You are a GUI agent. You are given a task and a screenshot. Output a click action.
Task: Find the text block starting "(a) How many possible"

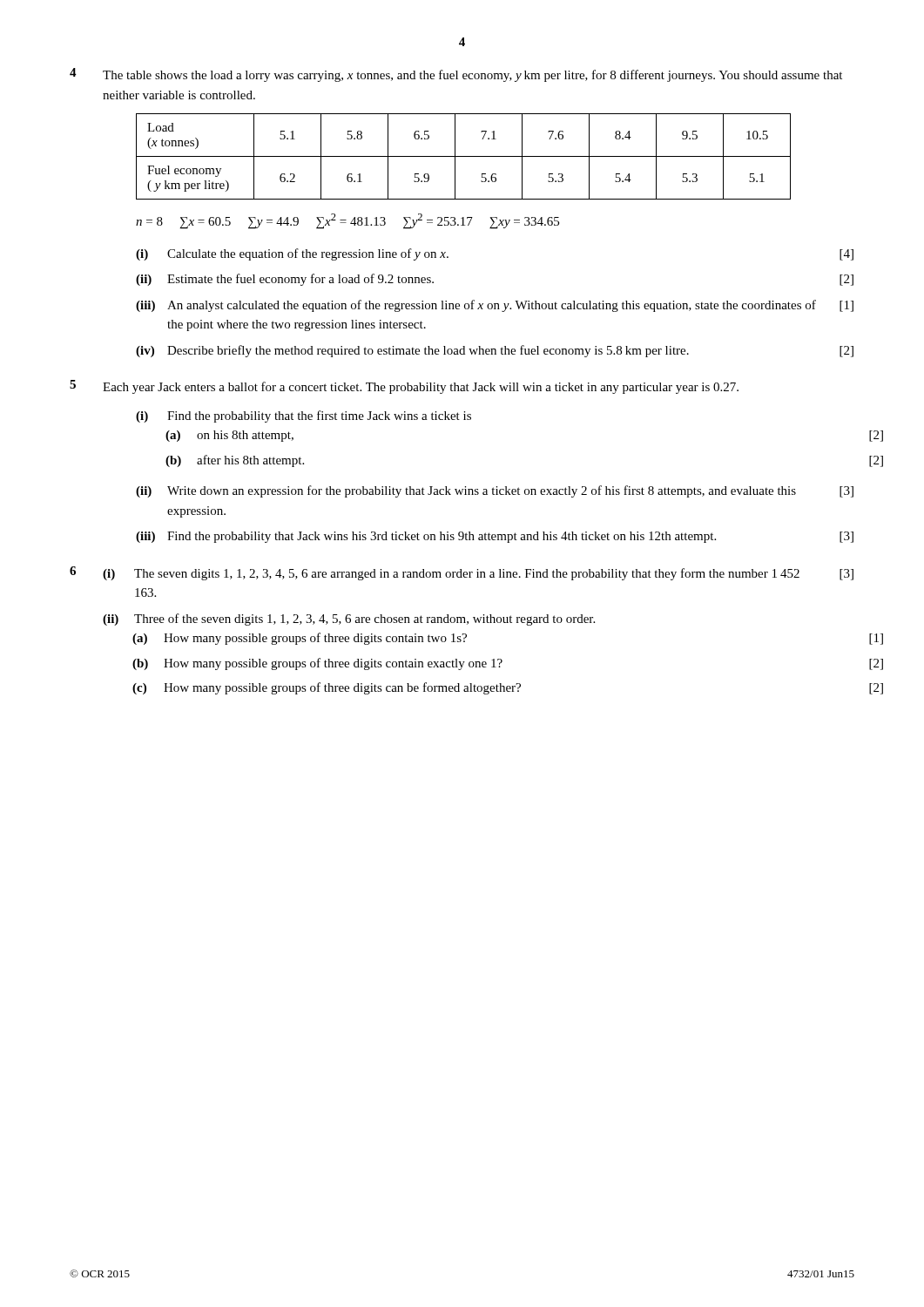(x=314, y=637)
